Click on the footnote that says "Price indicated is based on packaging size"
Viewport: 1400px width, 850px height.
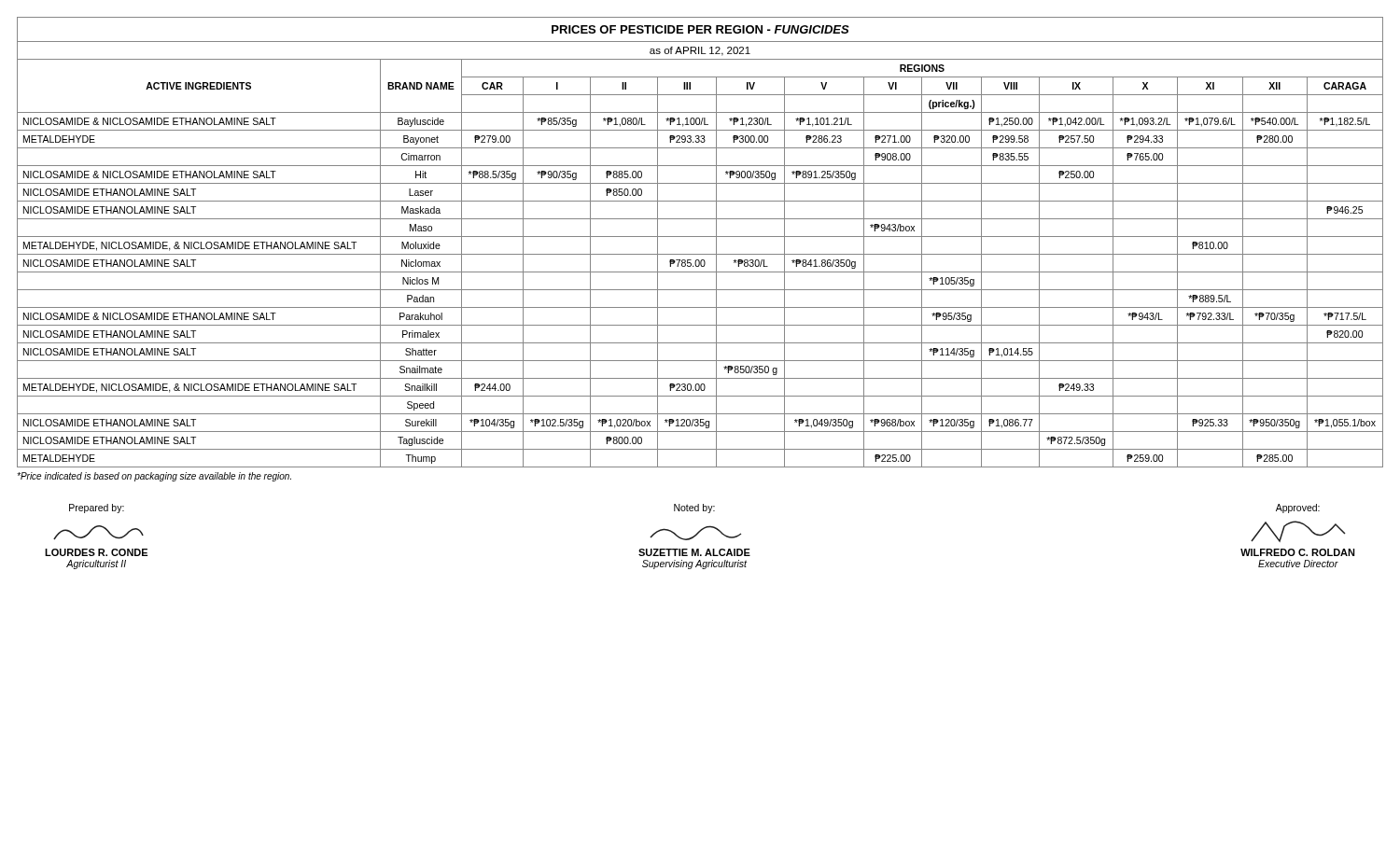(x=155, y=476)
